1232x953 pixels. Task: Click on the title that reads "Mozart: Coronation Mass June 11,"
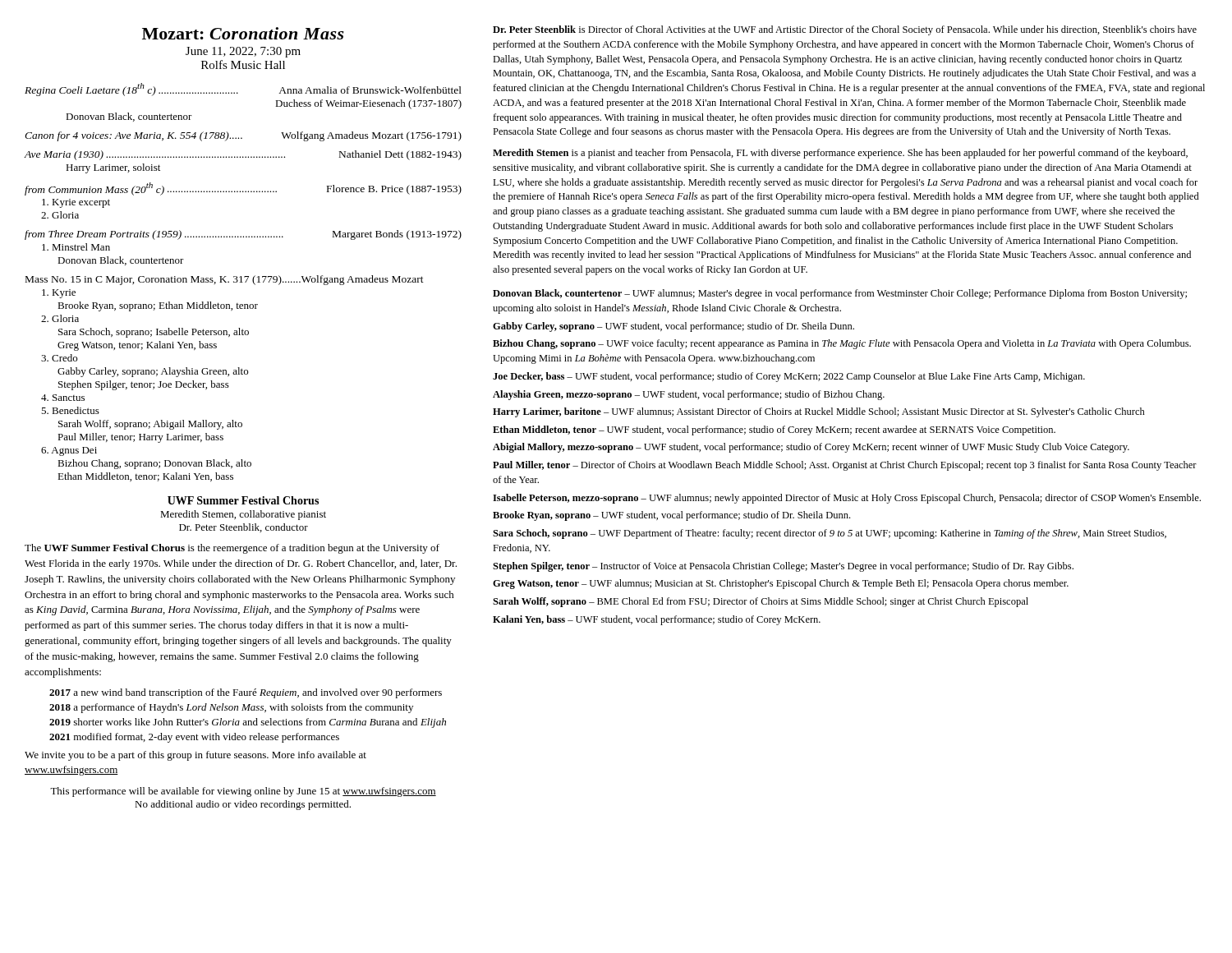pos(243,47)
